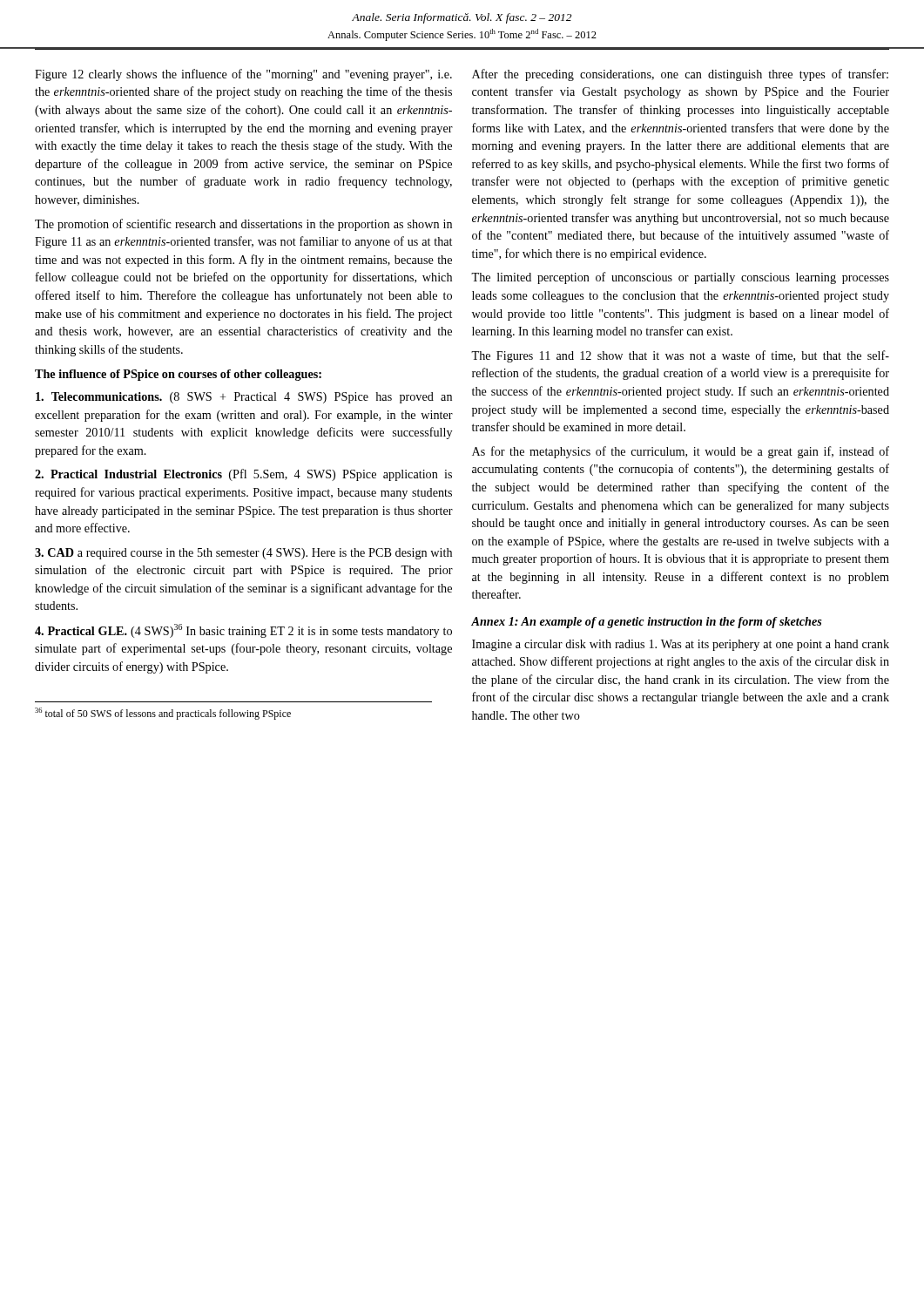Find the passage starting "As for the metaphysics of"

pos(680,523)
